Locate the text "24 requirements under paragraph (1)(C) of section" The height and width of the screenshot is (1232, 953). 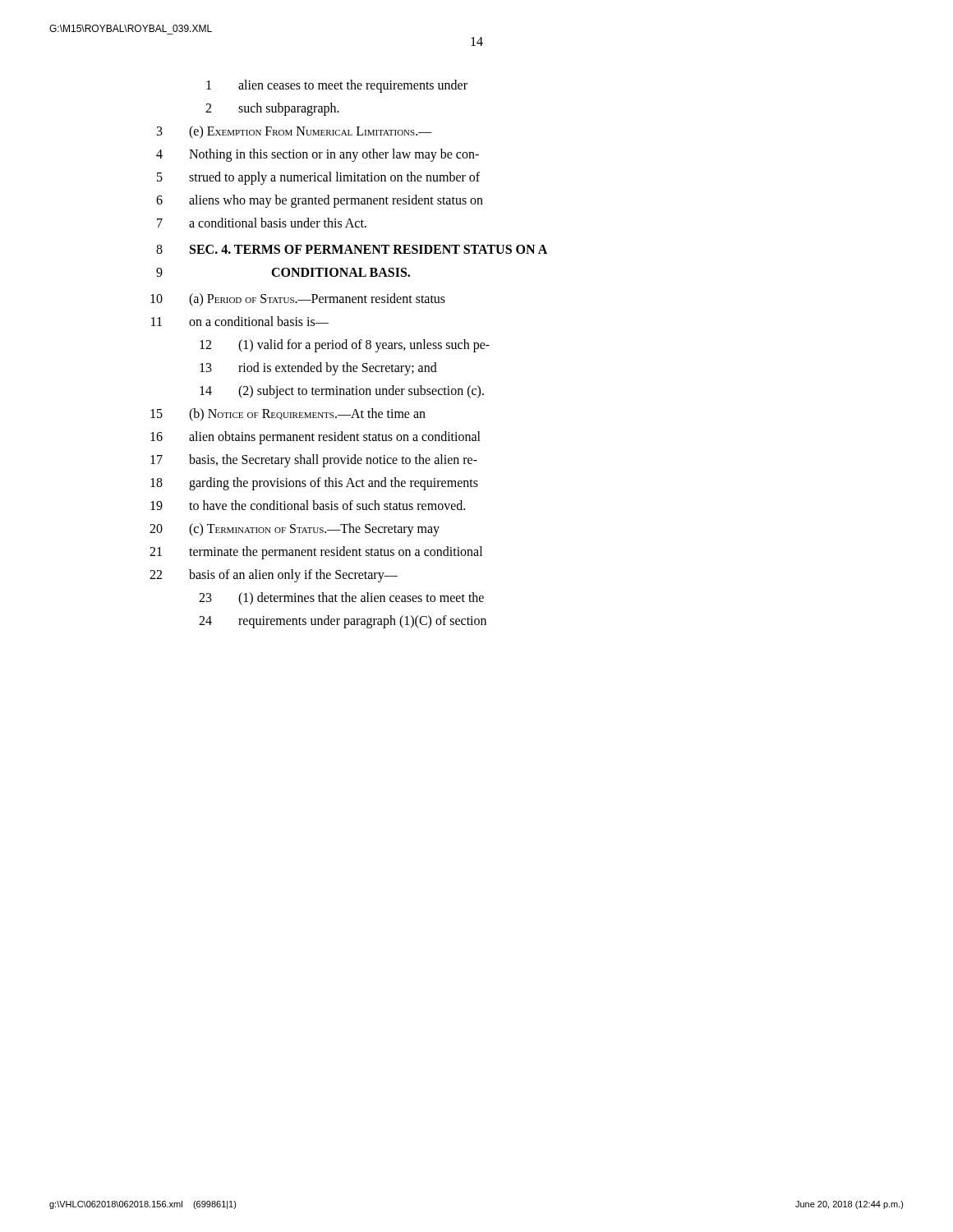pos(330,621)
